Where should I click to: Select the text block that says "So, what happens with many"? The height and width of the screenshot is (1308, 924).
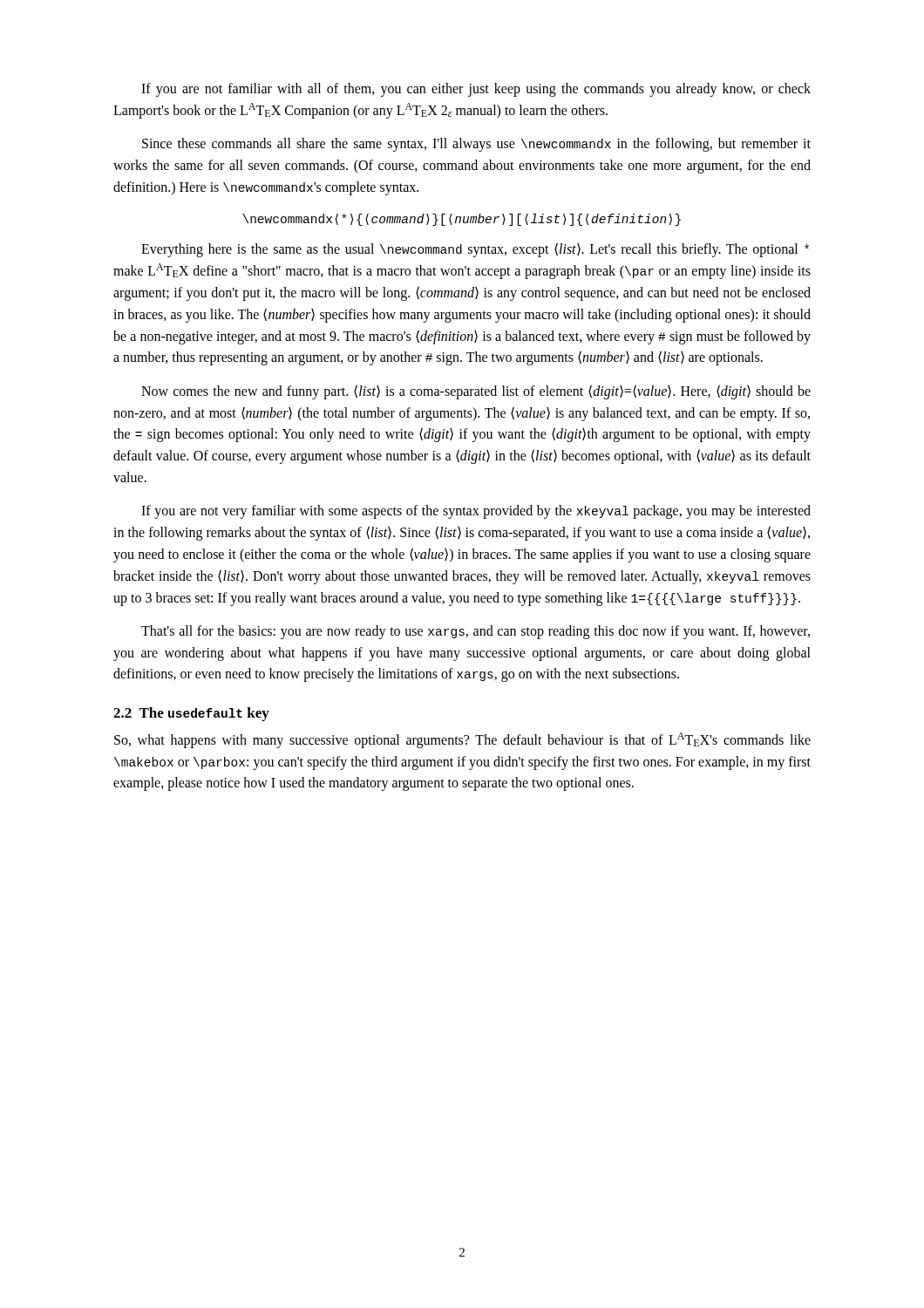pos(462,762)
